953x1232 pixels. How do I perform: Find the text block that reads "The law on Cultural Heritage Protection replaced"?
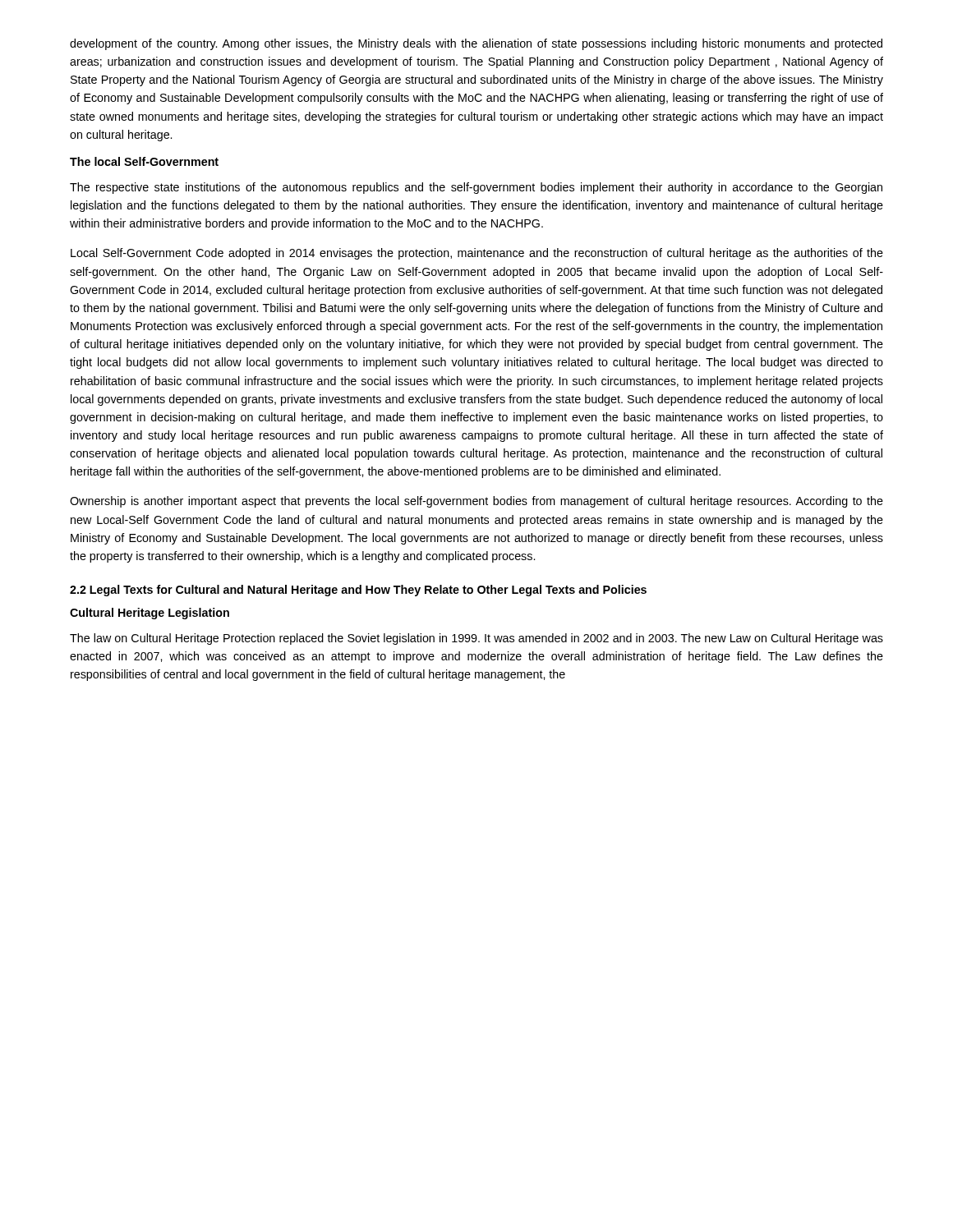click(476, 656)
